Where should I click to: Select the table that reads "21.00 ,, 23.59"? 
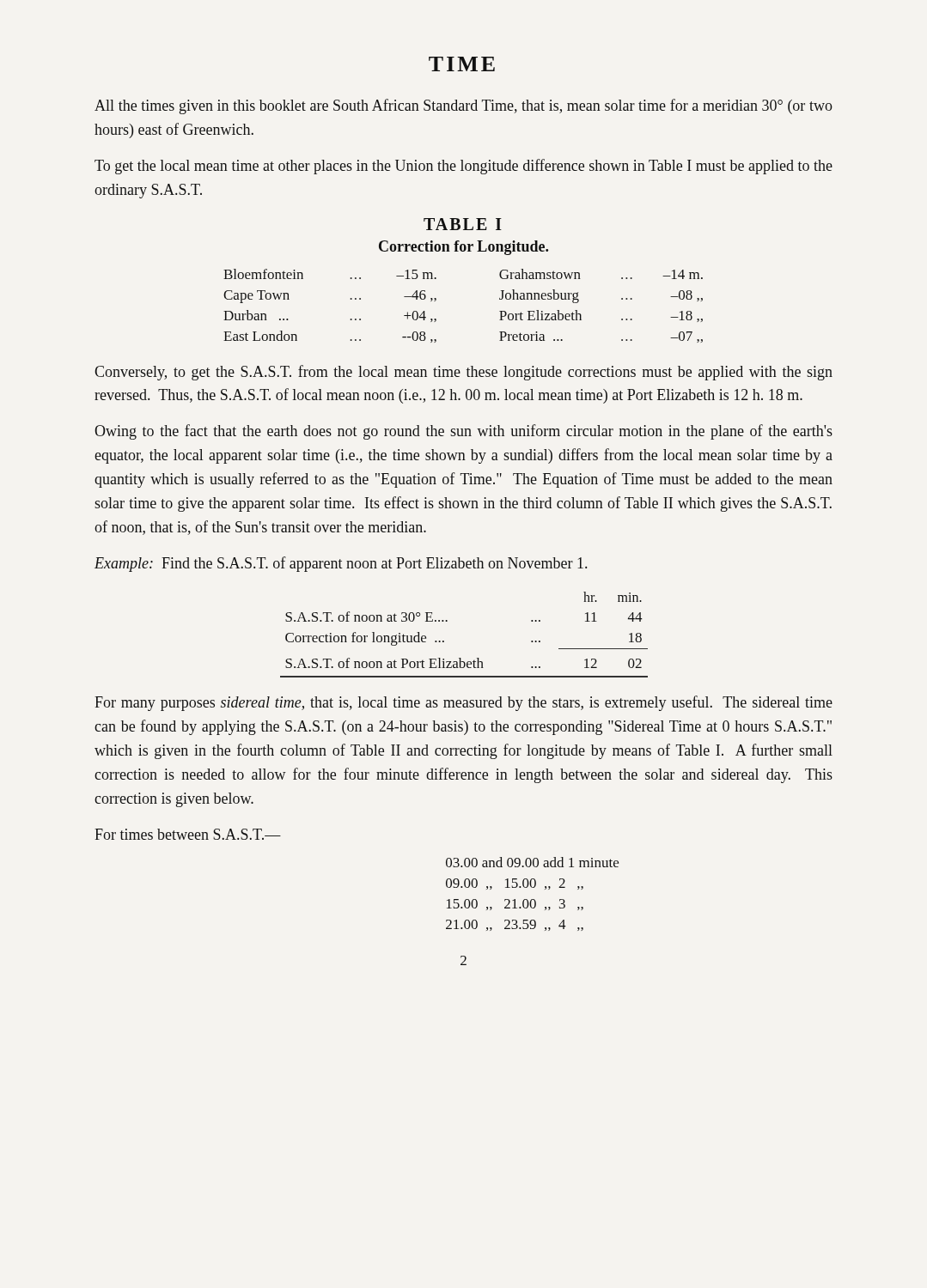pyautogui.click(x=464, y=893)
